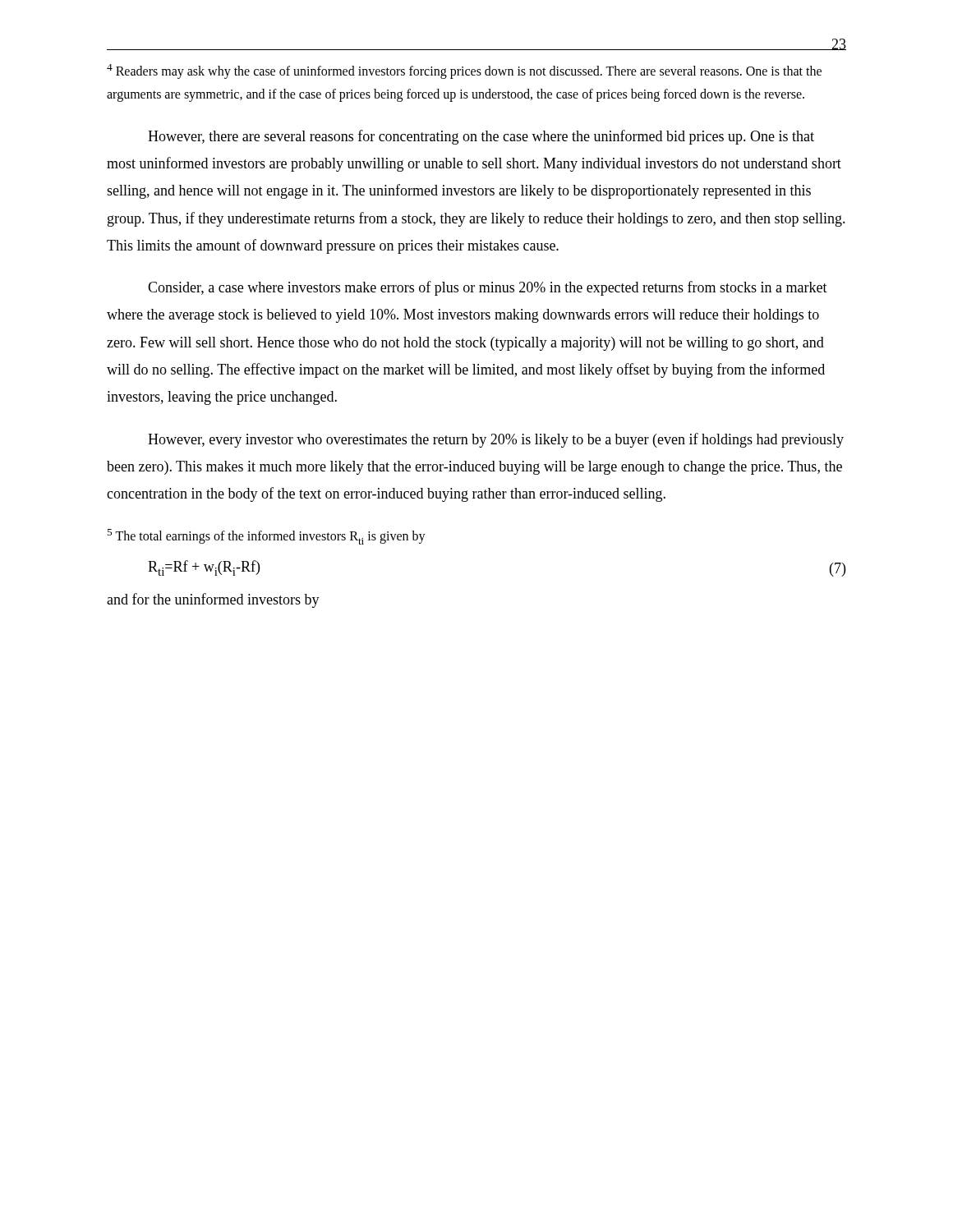Click the passage that begins "4 Readers may ask"
The height and width of the screenshot is (1232, 953).
pyautogui.click(x=476, y=77)
